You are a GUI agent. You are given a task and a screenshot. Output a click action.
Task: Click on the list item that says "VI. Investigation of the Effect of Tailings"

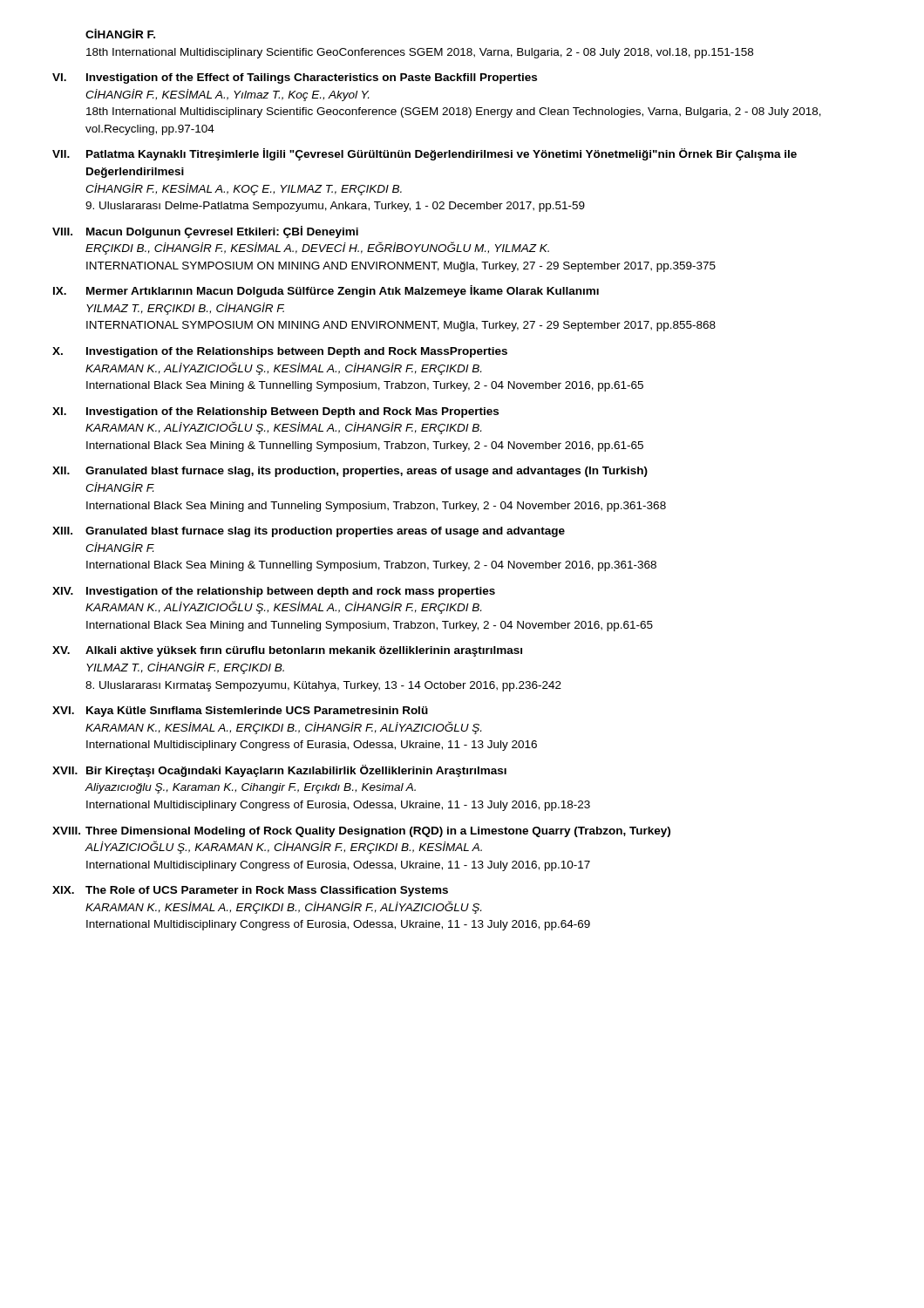[462, 103]
